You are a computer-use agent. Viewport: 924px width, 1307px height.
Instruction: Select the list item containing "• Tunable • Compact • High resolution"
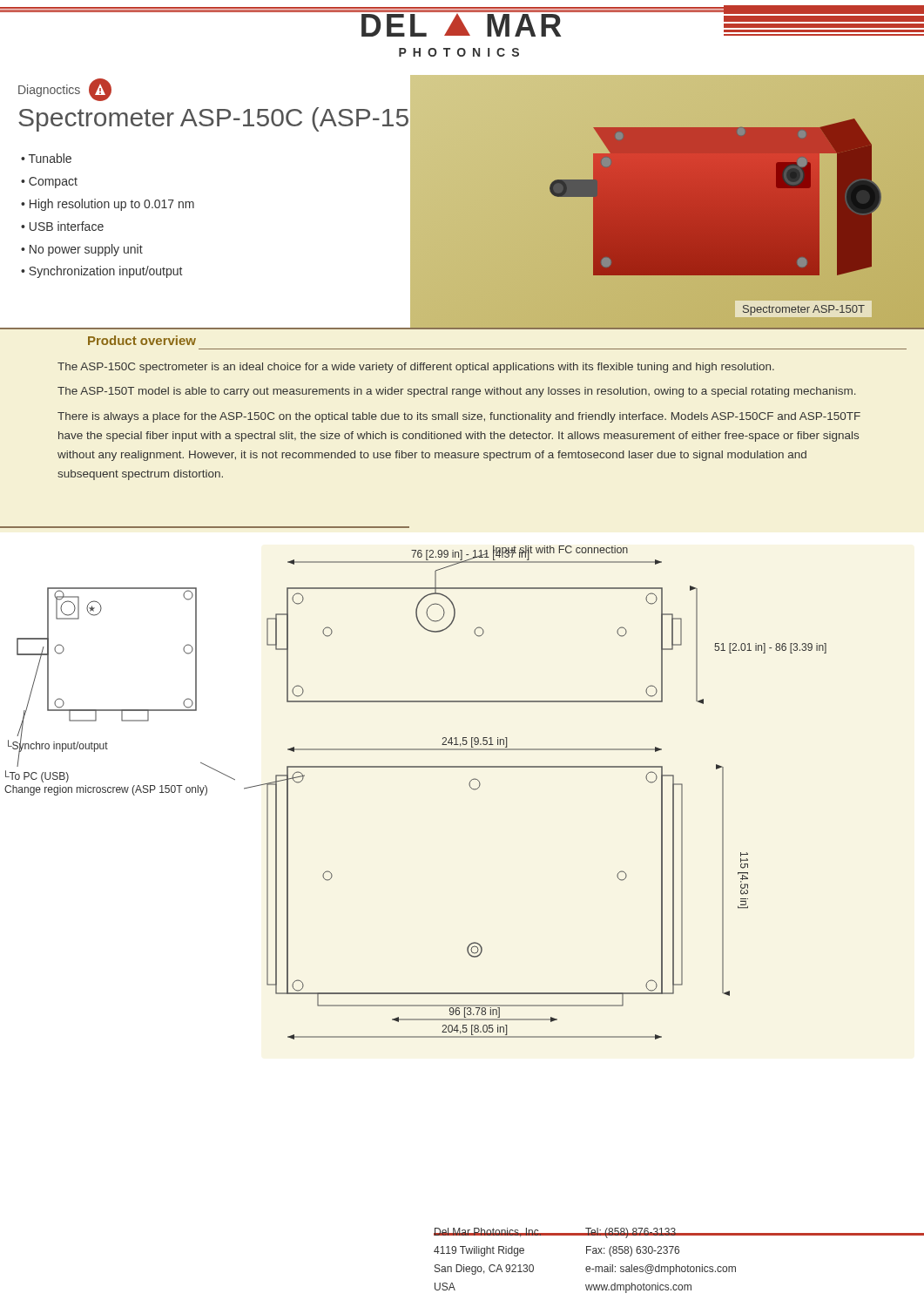click(108, 216)
